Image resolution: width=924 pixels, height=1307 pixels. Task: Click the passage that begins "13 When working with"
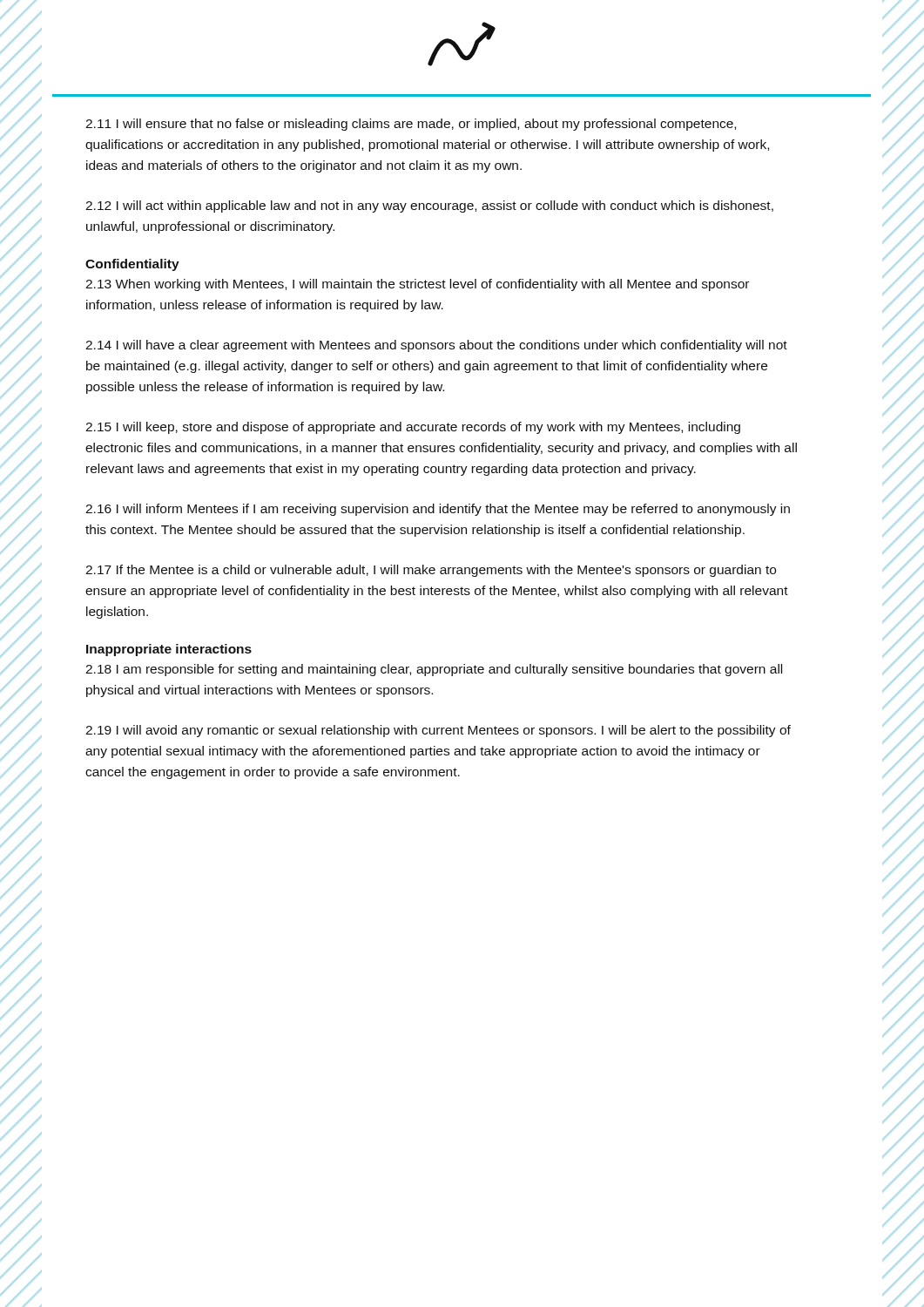pos(417,294)
